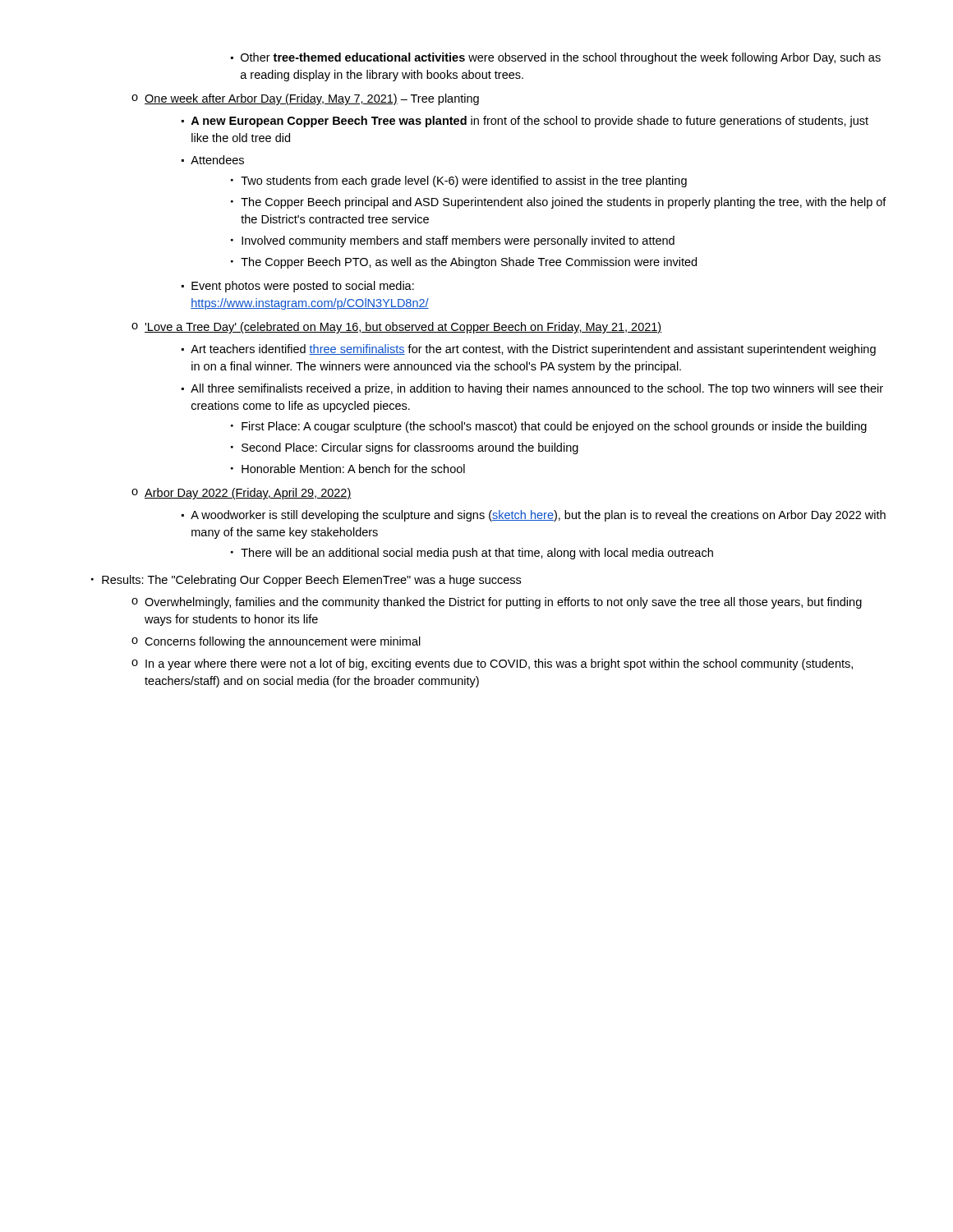Find the list item with the text "● The Copper Beech PTO, as well as"

[559, 263]
